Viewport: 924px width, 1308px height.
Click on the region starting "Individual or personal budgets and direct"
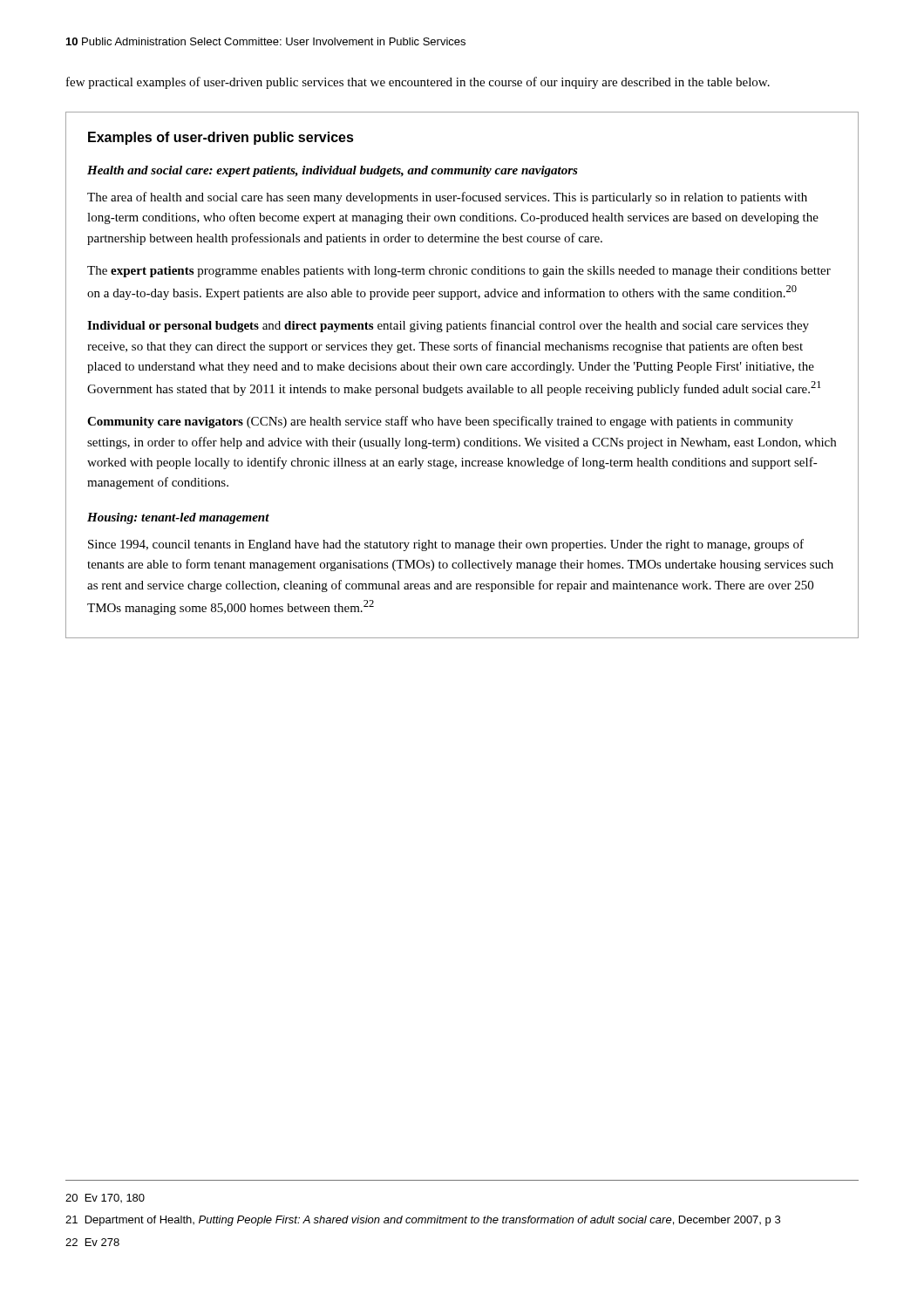pyautogui.click(x=454, y=357)
